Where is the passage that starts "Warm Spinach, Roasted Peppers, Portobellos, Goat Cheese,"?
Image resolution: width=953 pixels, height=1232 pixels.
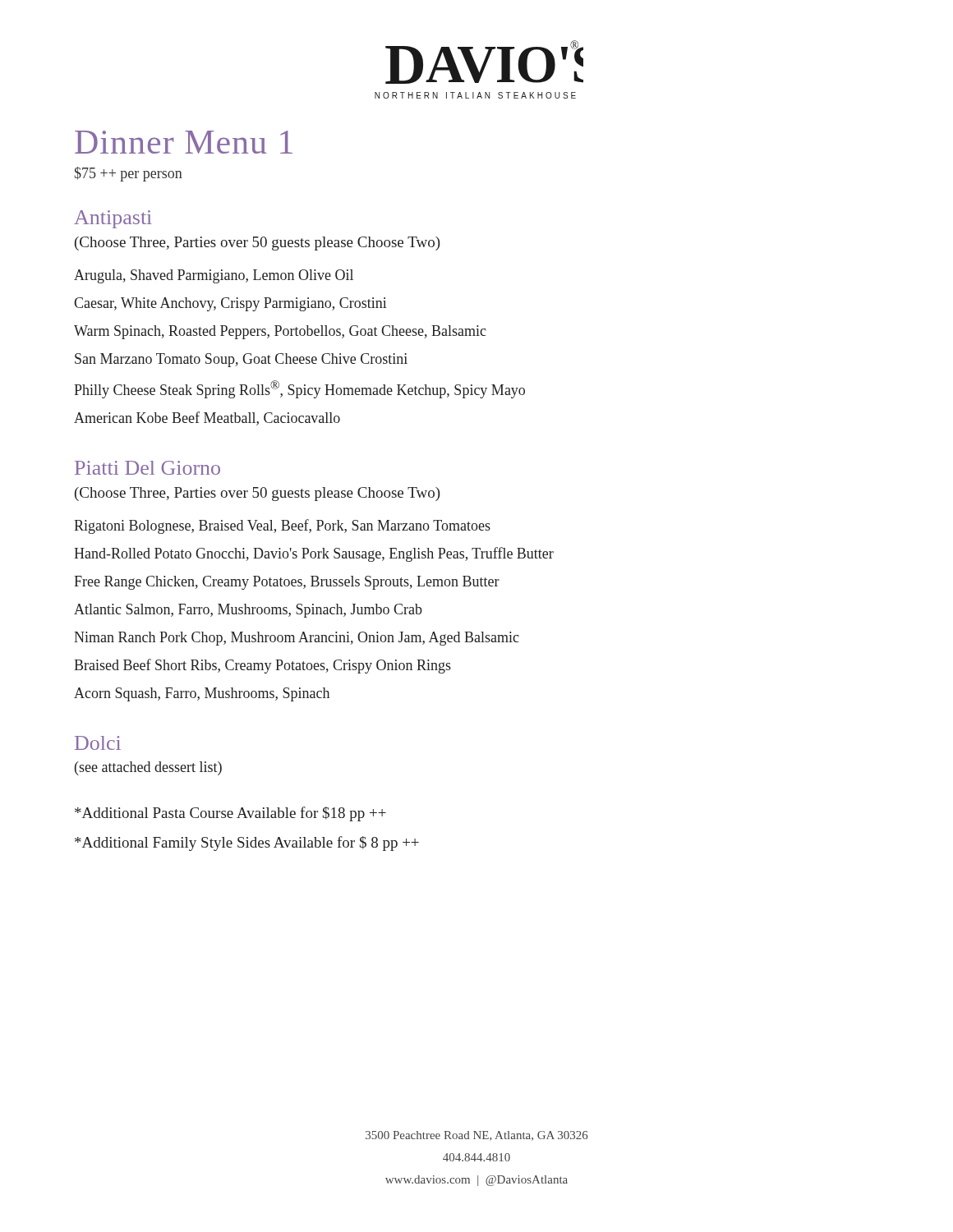(476, 331)
